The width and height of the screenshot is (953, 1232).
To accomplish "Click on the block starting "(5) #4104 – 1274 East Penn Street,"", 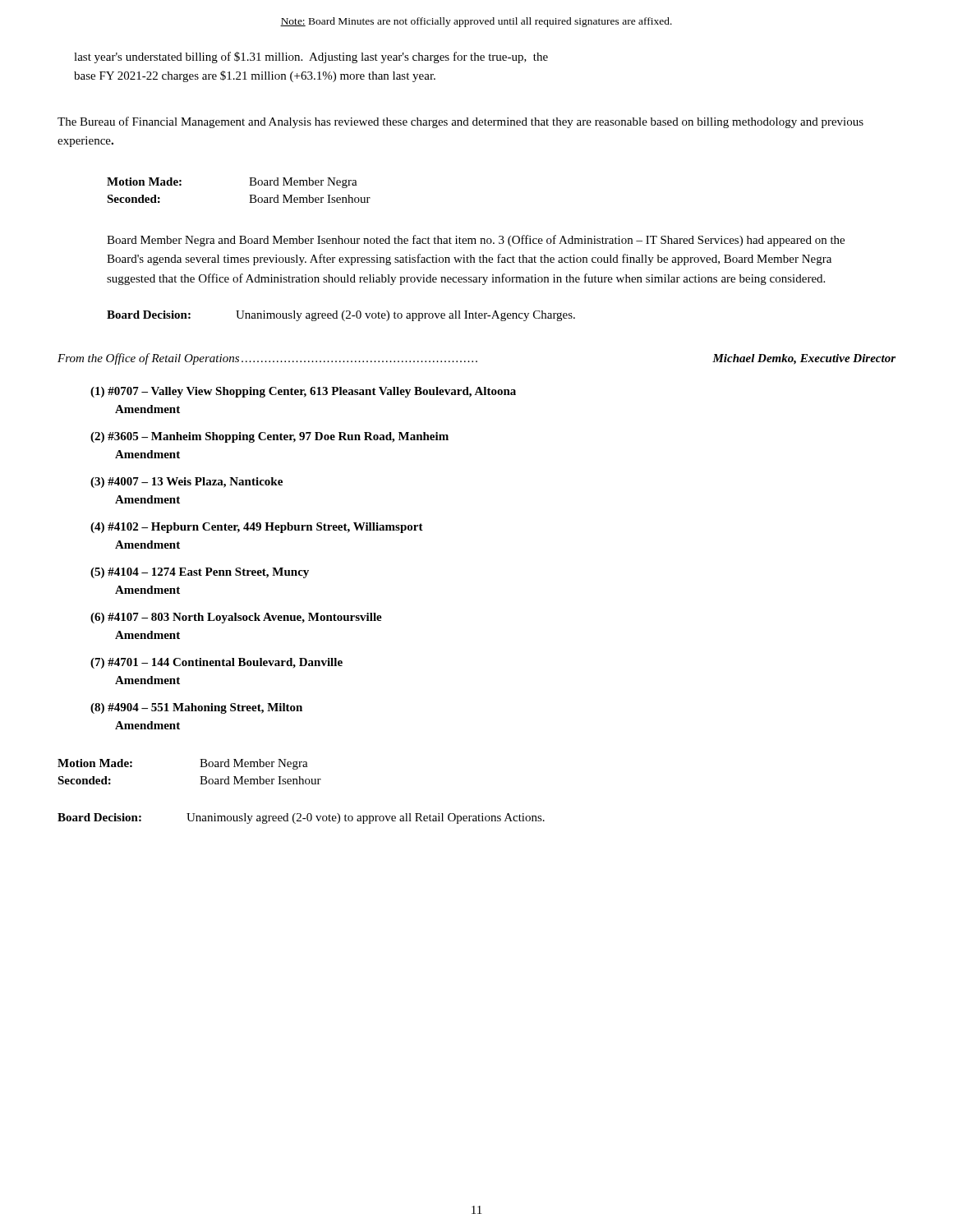I will point(200,581).
